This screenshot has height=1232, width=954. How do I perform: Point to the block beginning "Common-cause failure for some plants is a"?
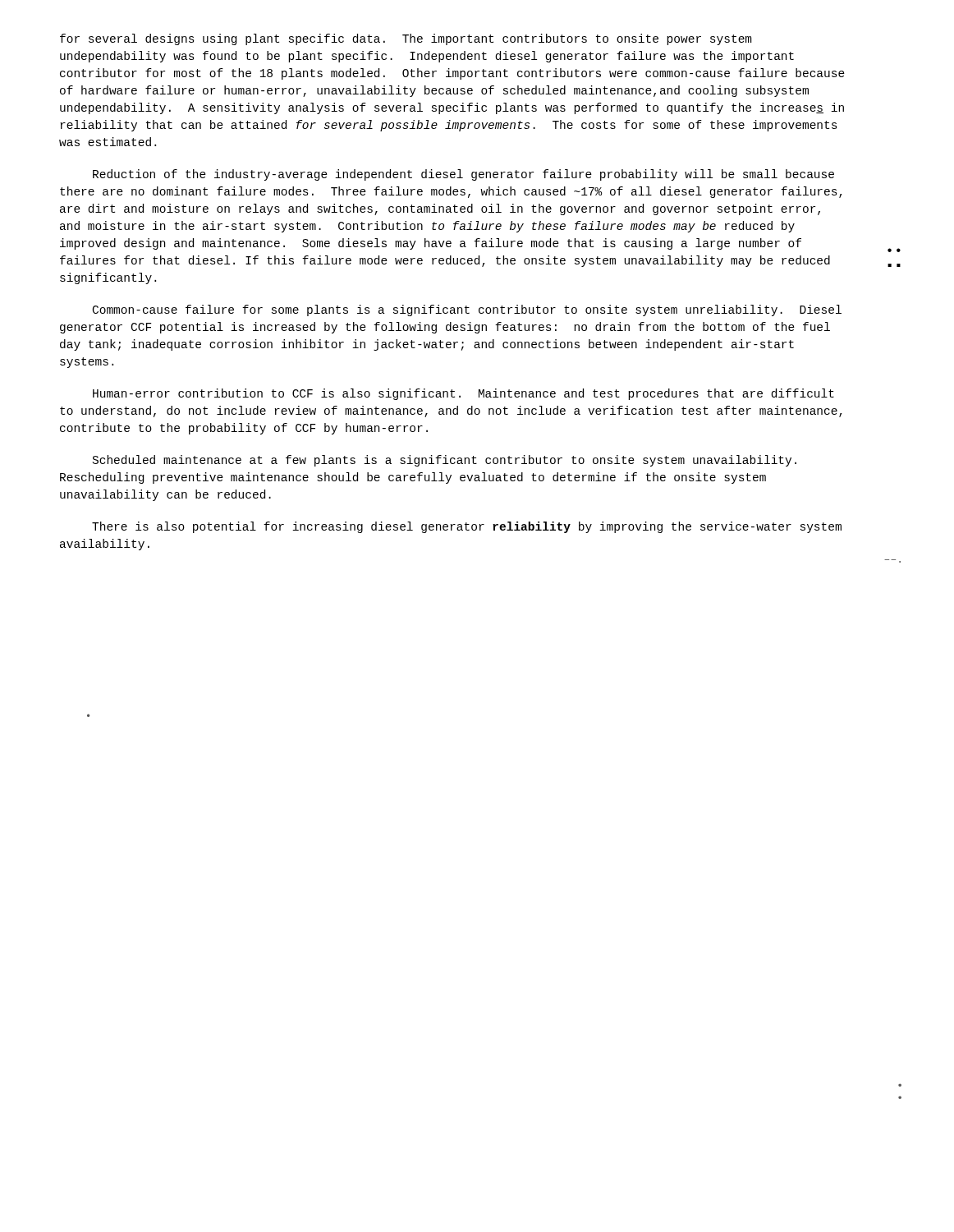tap(451, 337)
